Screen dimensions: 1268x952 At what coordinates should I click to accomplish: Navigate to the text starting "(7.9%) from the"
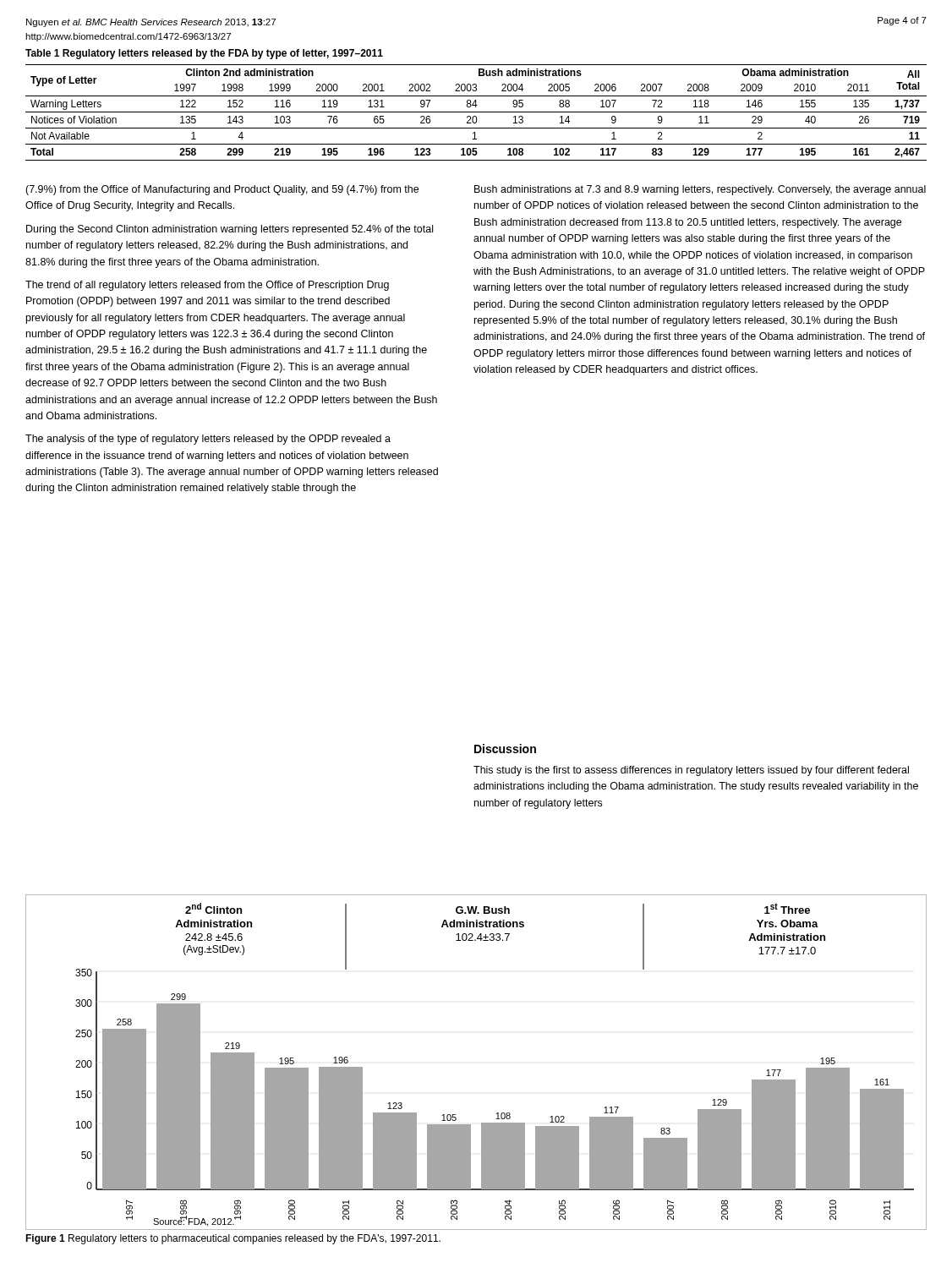coord(232,339)
